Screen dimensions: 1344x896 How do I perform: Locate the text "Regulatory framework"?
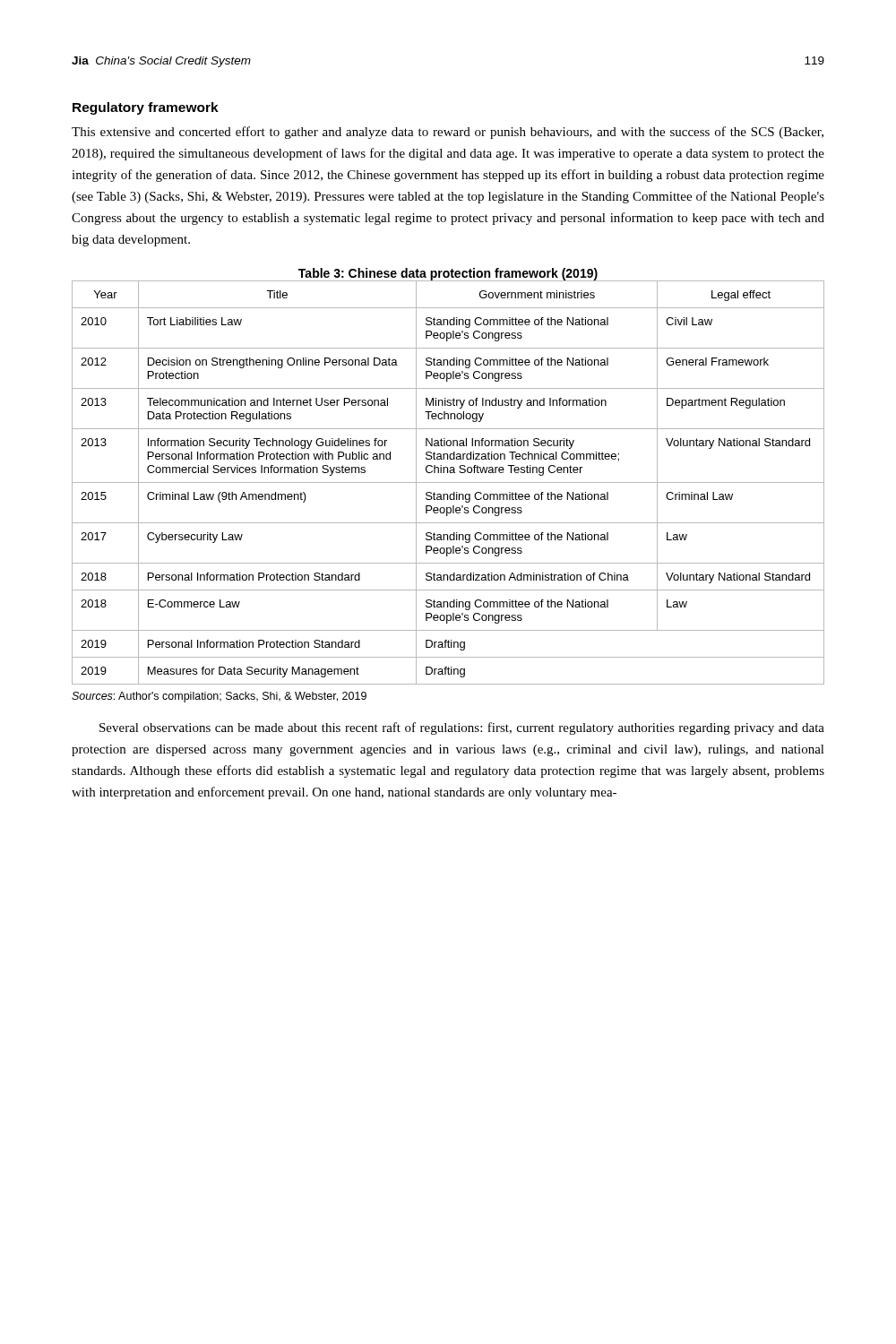145,107
